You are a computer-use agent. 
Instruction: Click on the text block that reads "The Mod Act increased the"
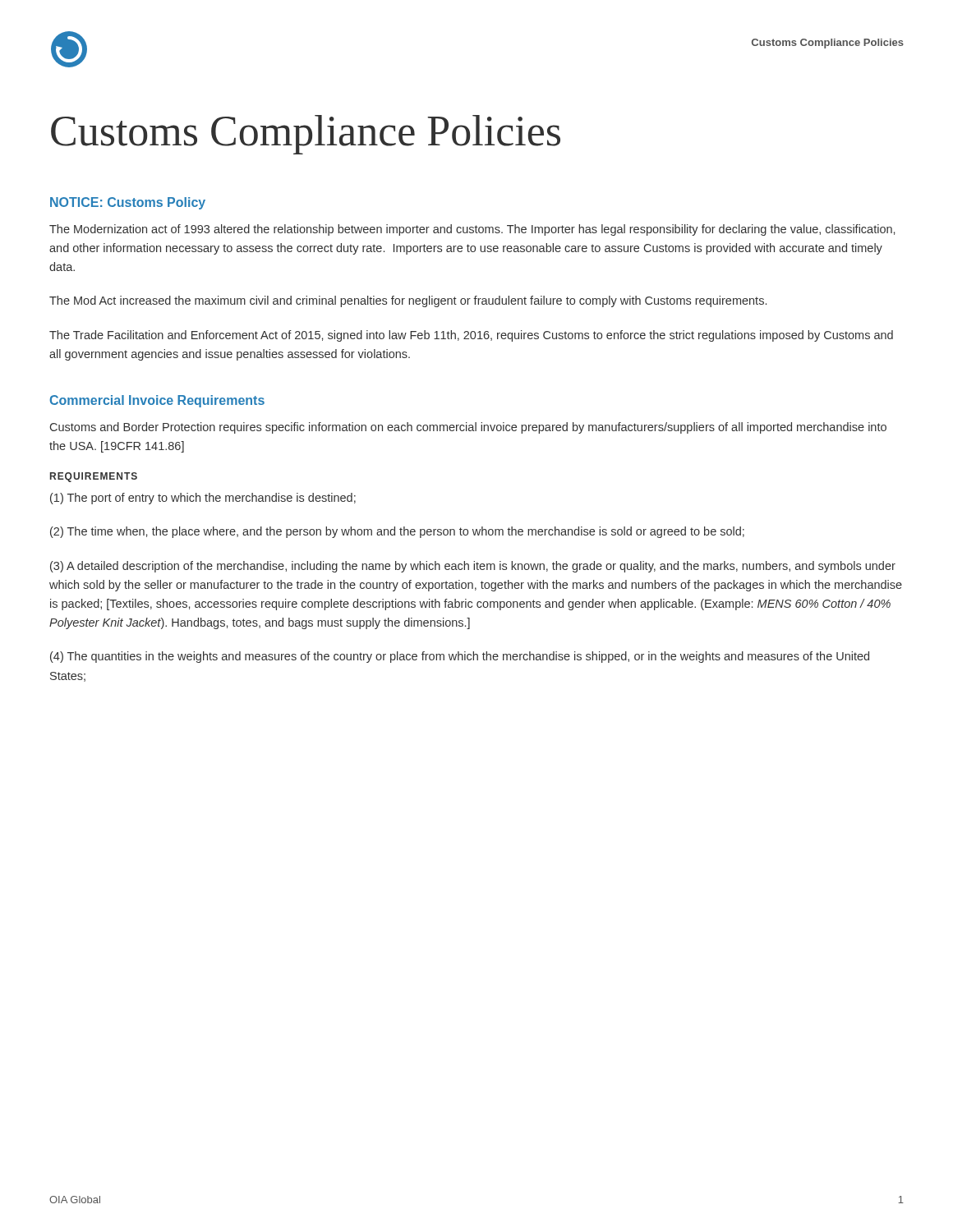coord(476,301)
